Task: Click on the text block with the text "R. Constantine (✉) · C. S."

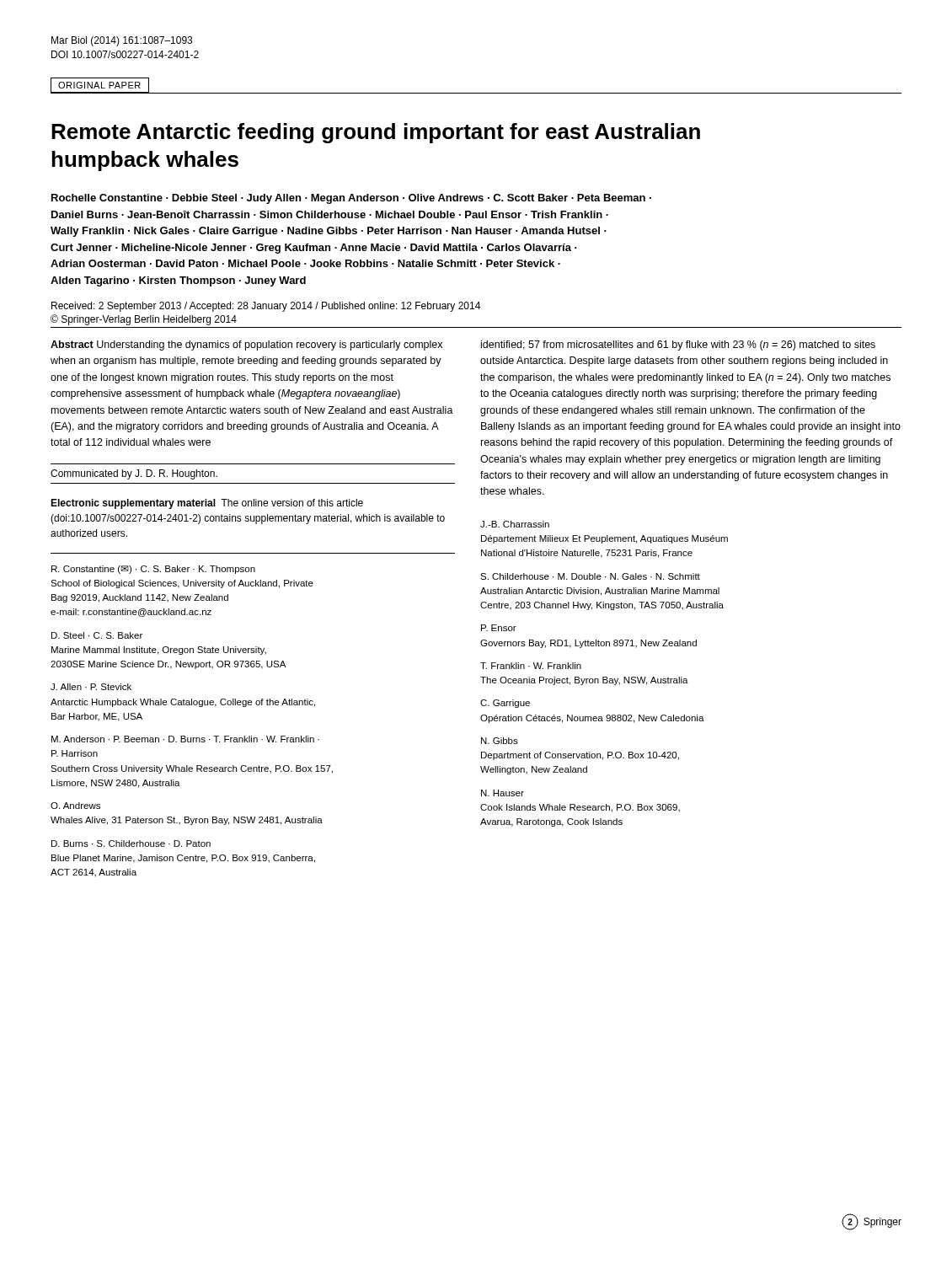Action: tap(182, 590)
